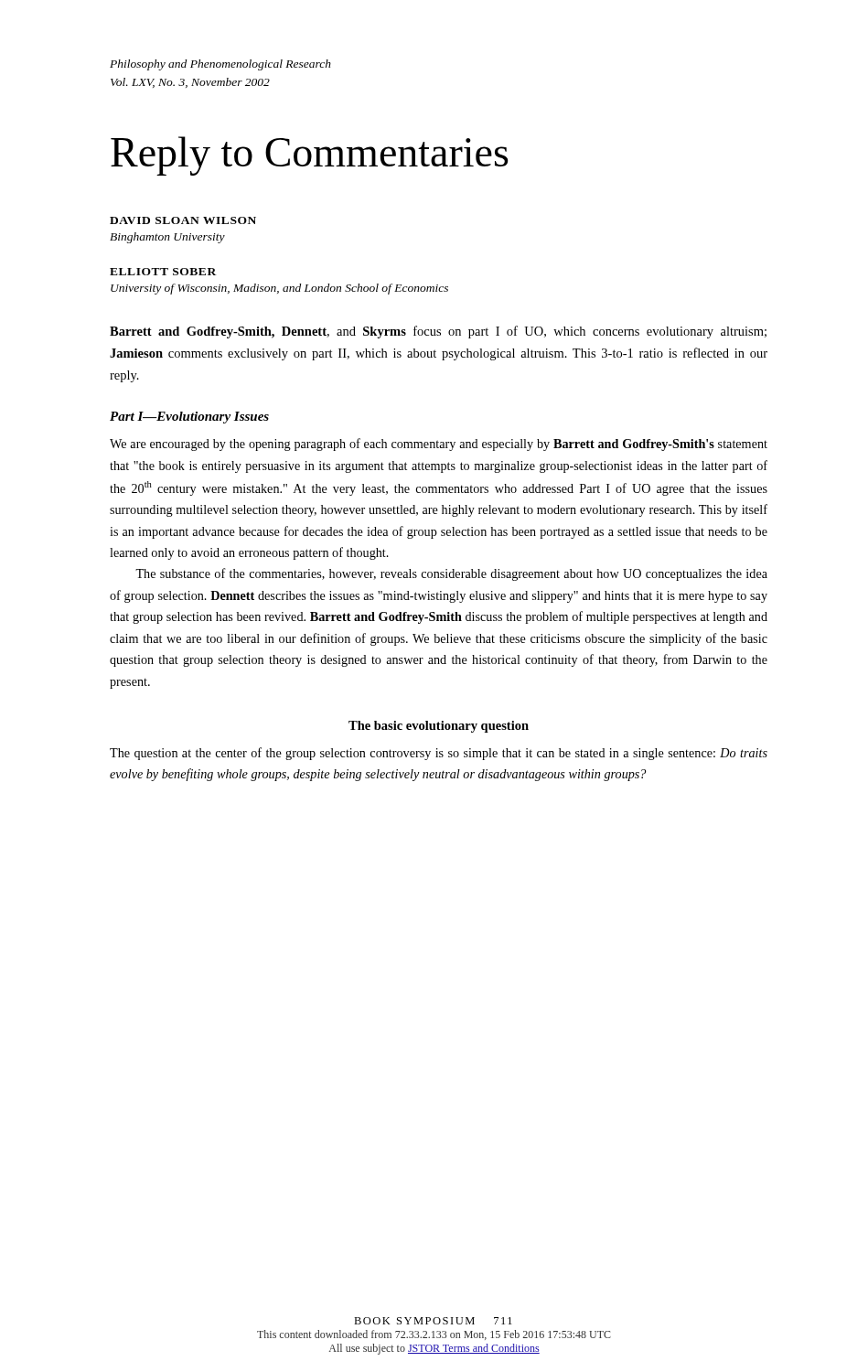868x1372 pixels.
Task: Navigate to the element starting "Part I—Evolutionary Issues"
Action: [x=189, y=416]
